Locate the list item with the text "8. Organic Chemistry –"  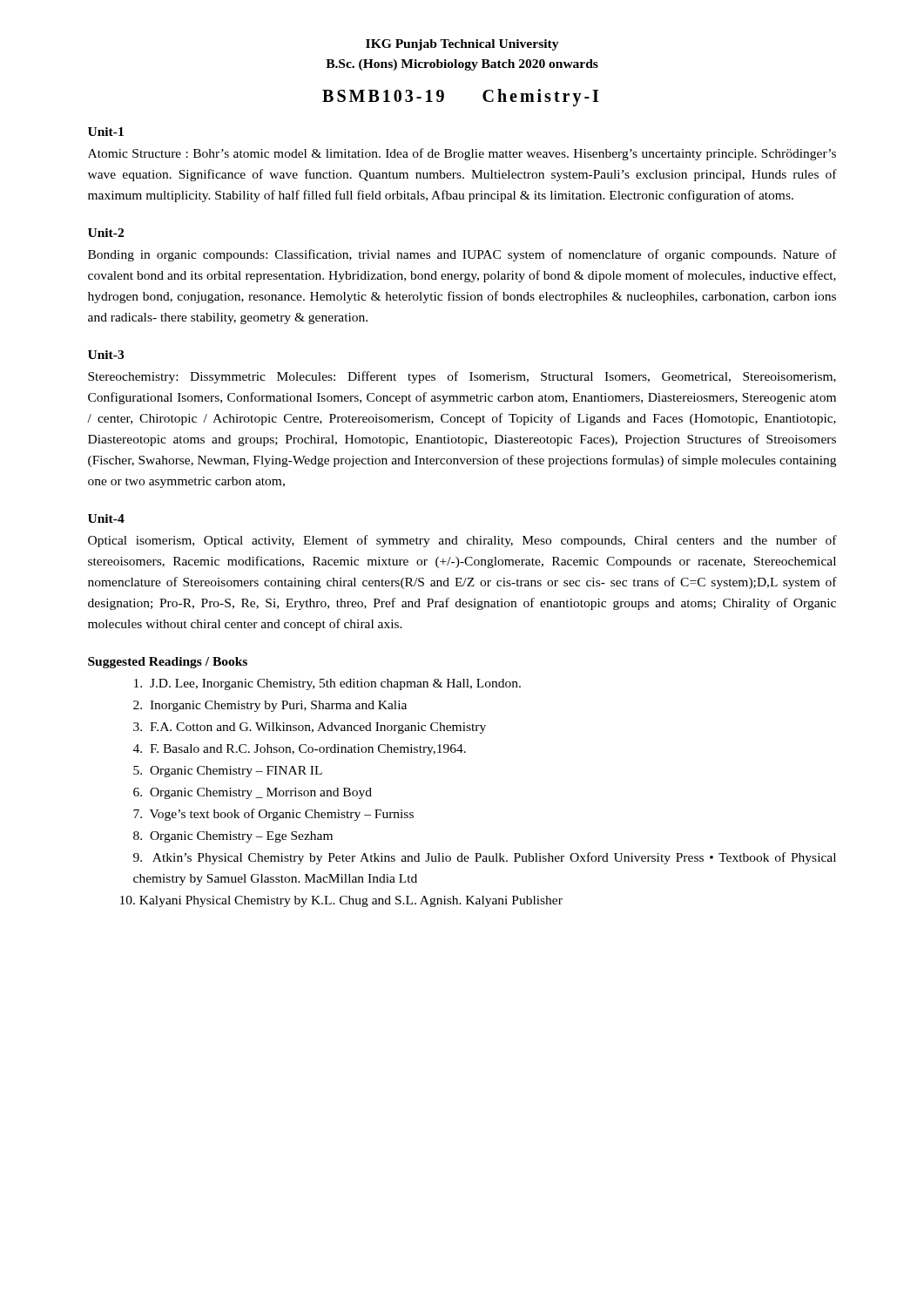233,835
